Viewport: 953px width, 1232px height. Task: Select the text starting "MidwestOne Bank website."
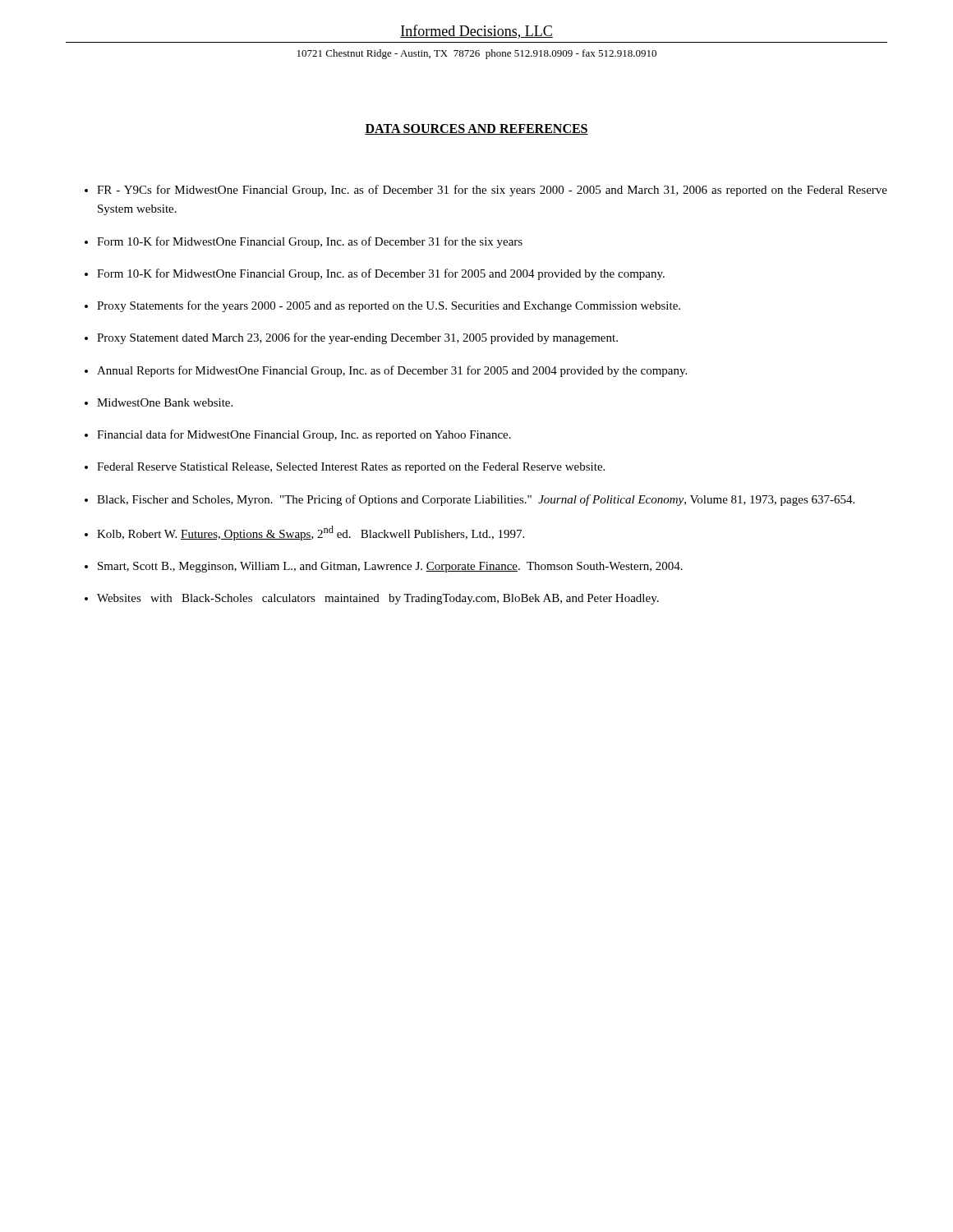point(165,402)
